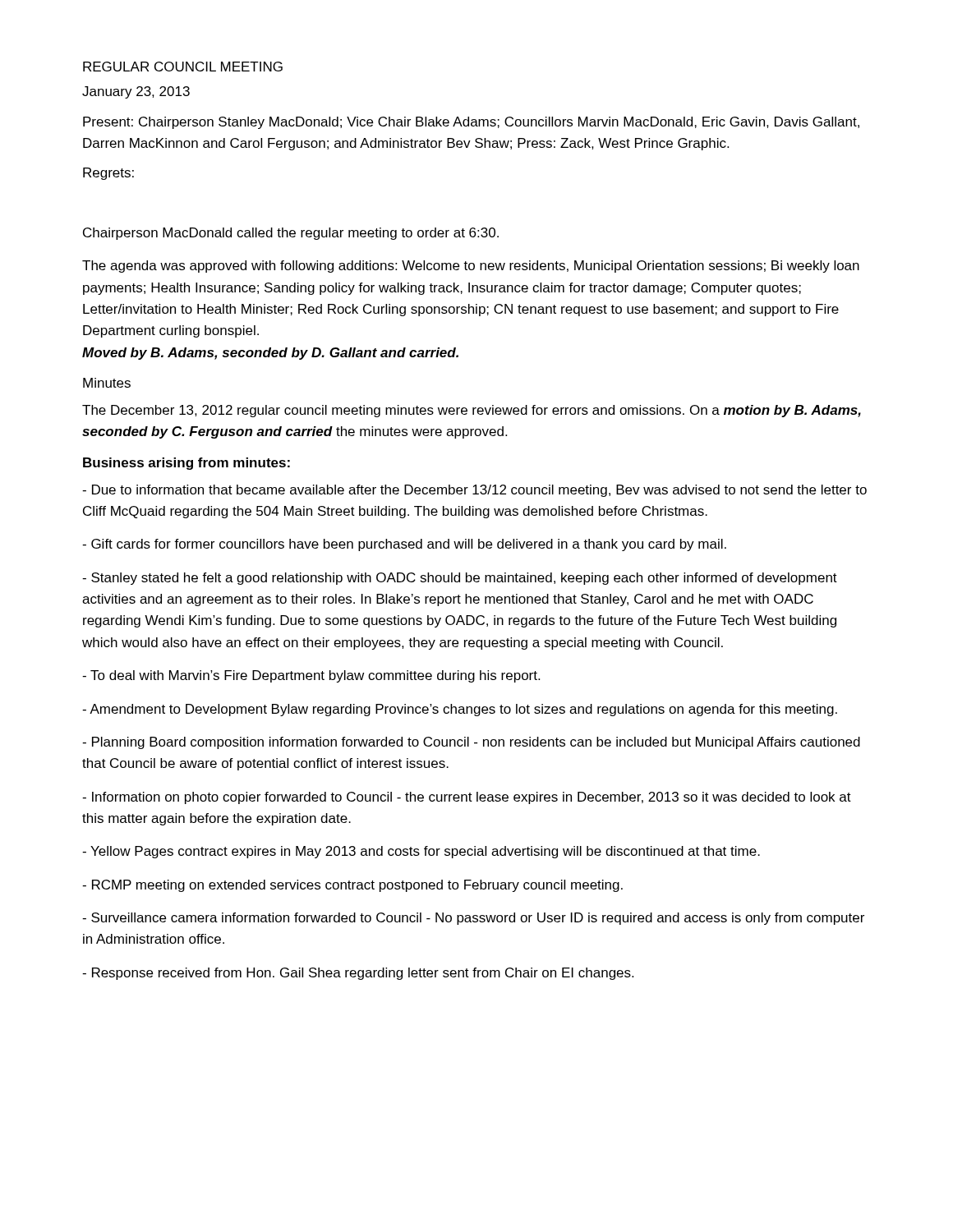
Task: Point to the region starting "Chairperson MacDonald called the regular meeting to"
Action: (x=291, y=233)
